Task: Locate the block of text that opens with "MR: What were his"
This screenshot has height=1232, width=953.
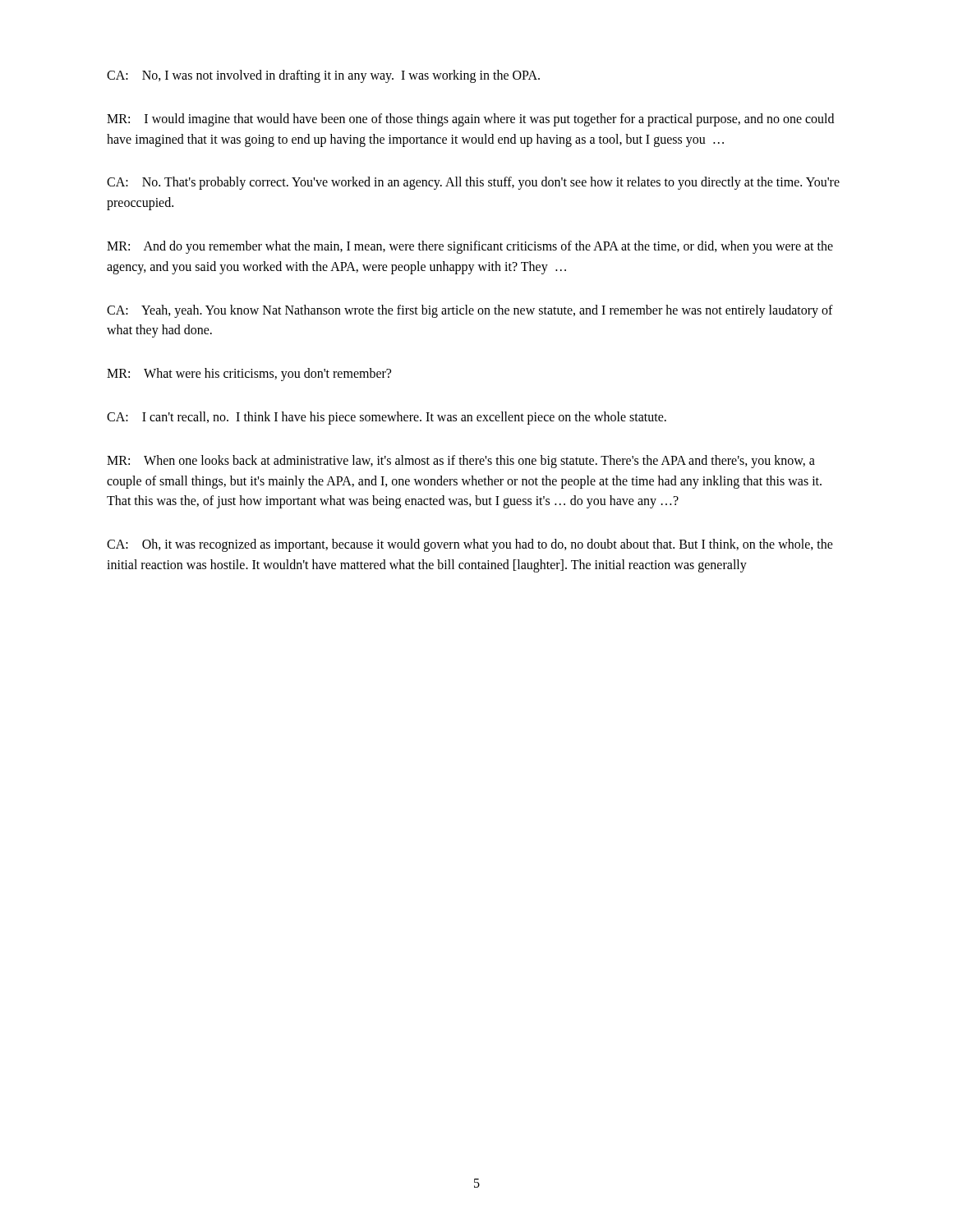Action: pyautogui.click(x=249, y=373)
